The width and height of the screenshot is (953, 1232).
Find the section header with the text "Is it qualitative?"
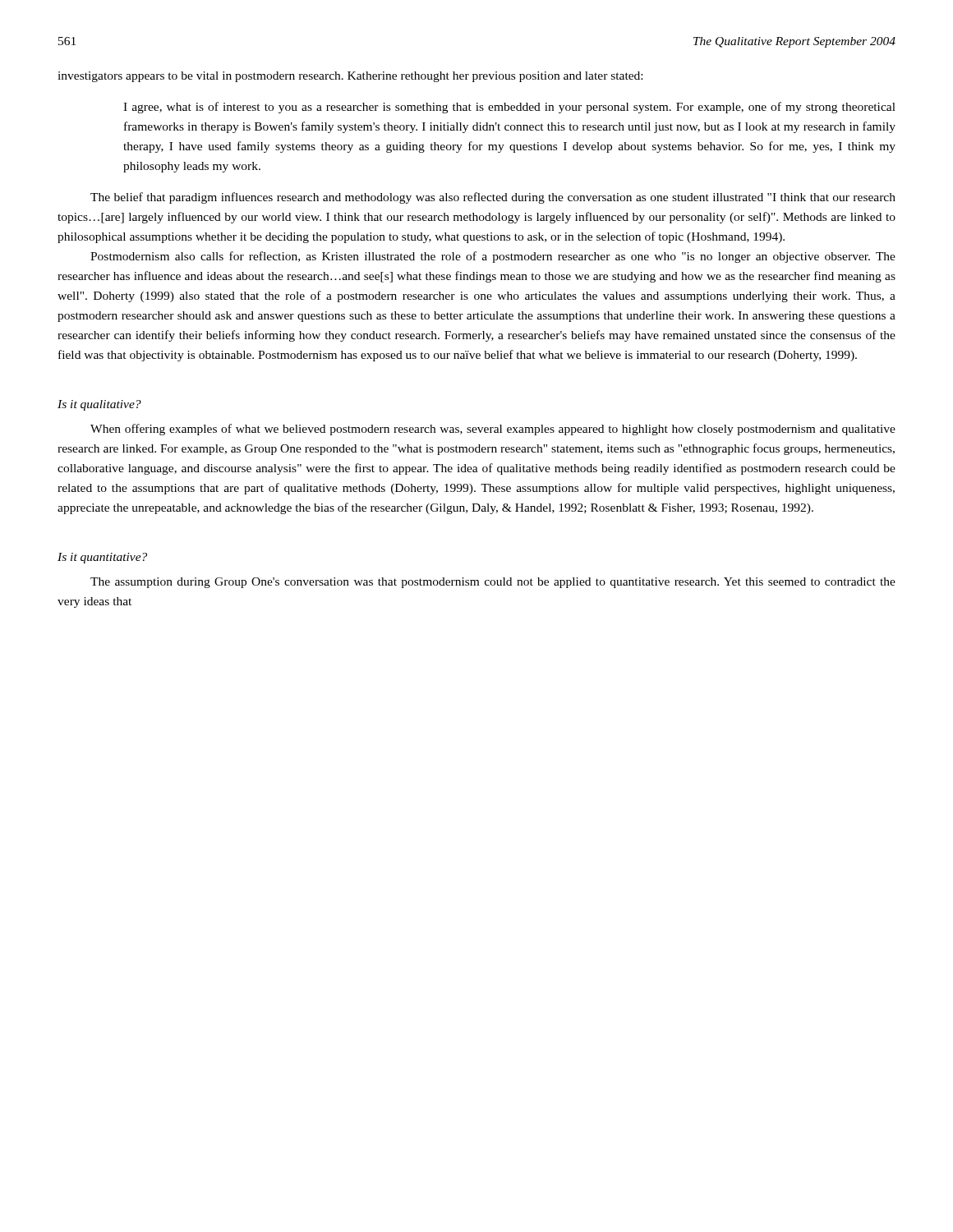pos(99,404)
